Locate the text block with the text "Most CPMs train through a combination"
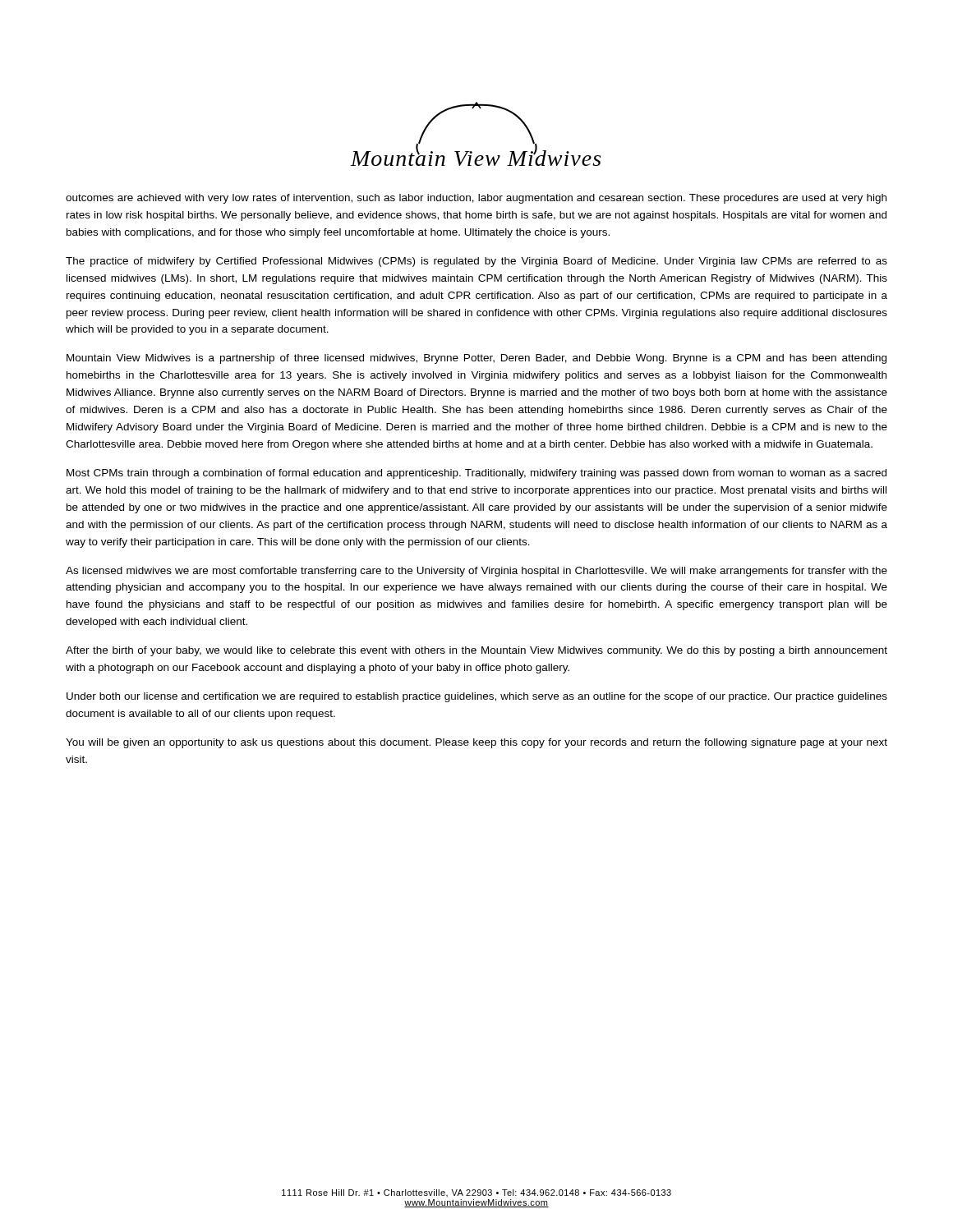 (476, 507)
